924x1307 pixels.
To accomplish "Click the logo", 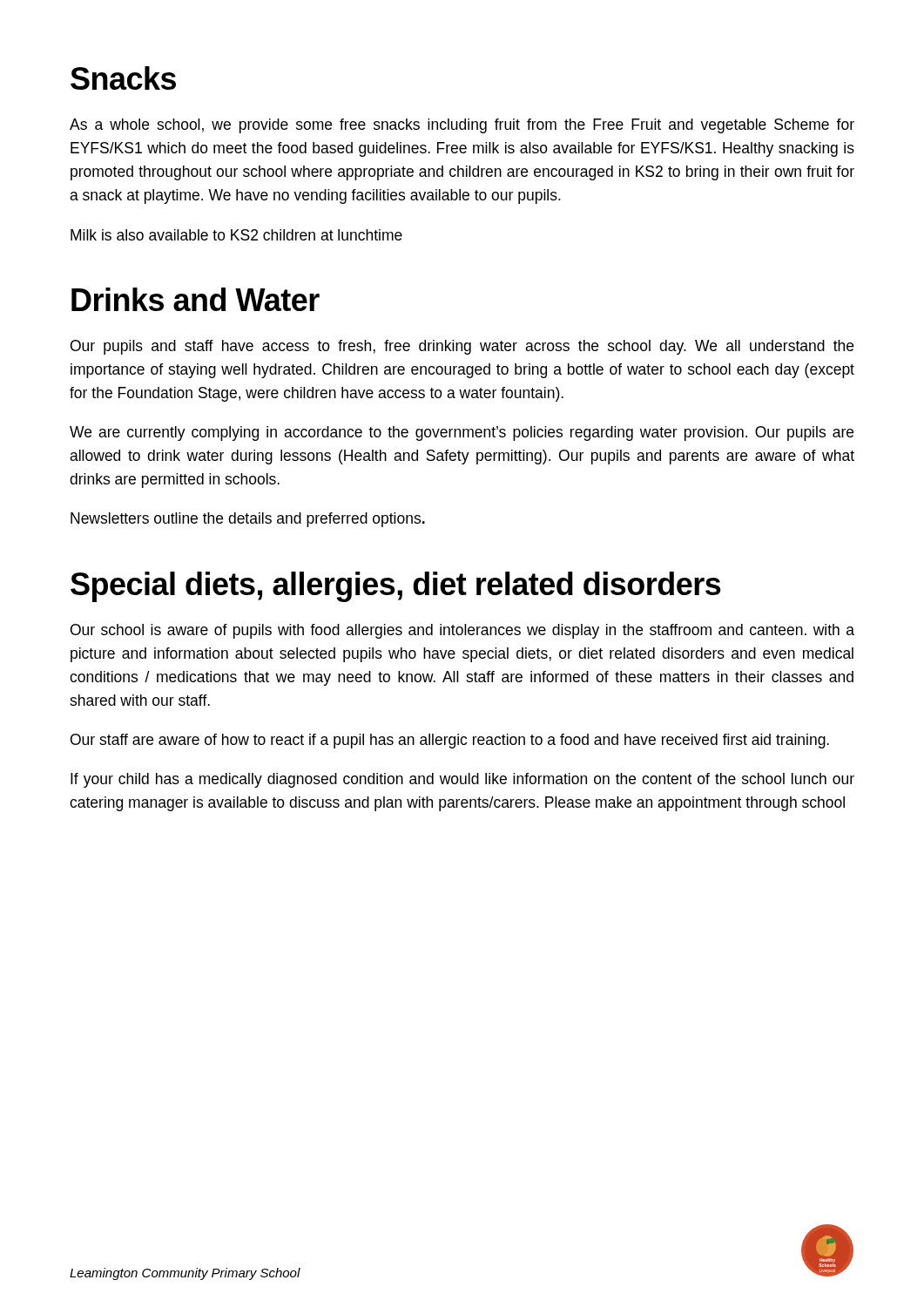I will (x=827, y=1252).
